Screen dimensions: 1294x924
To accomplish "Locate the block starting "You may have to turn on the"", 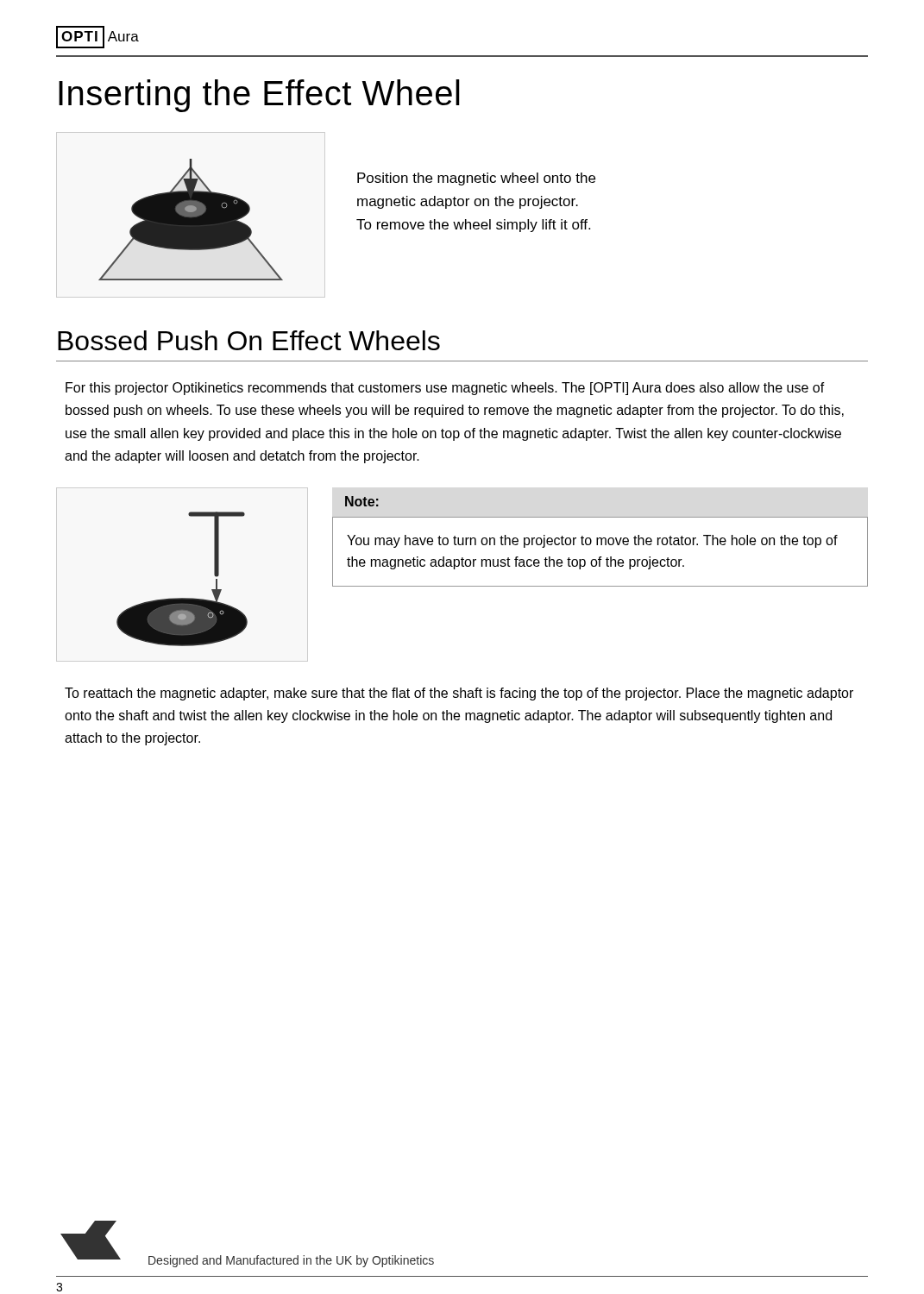I will (592, 551).
